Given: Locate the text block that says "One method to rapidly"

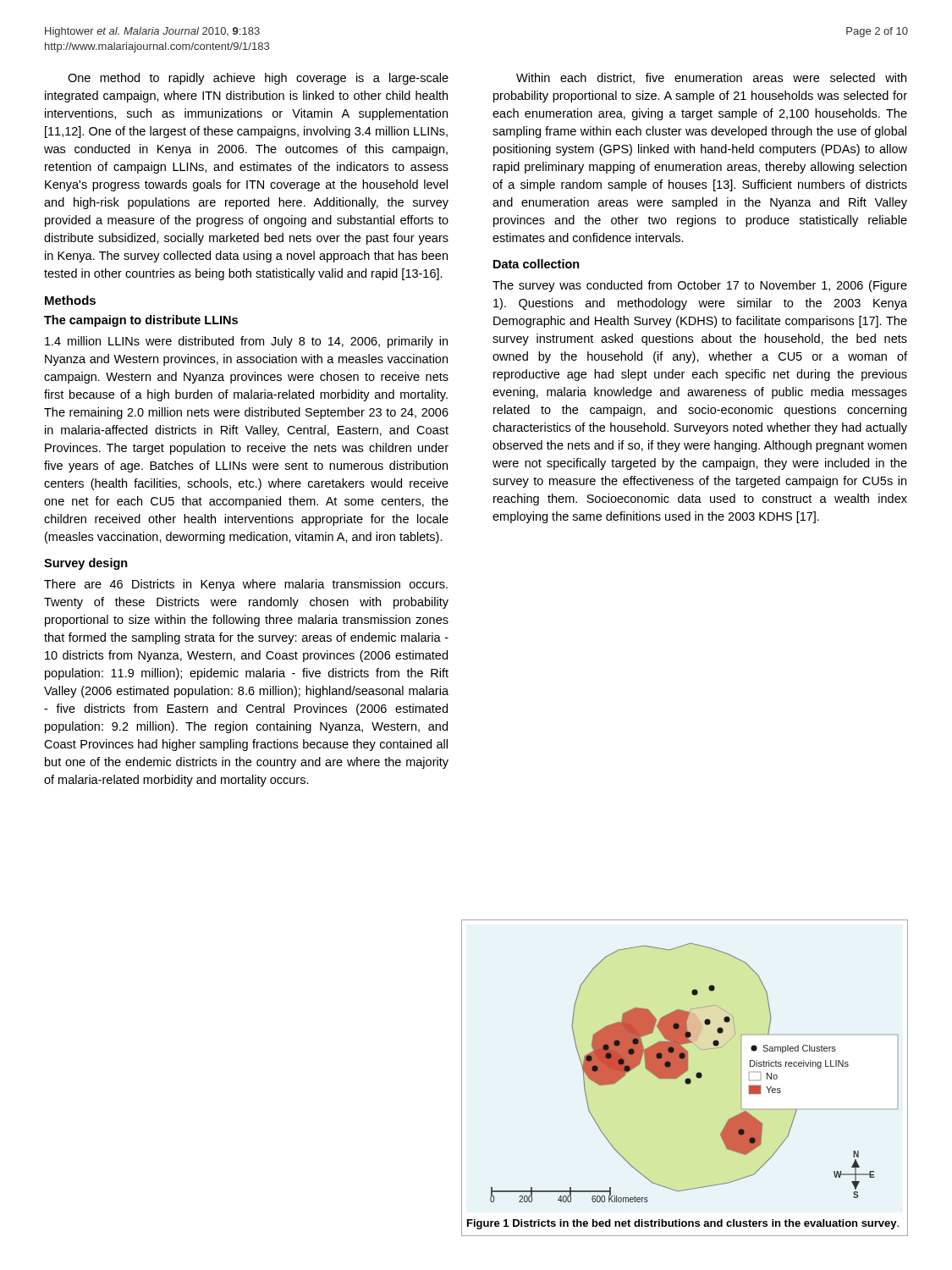Looking at the screenshot, I should [246, 176].
